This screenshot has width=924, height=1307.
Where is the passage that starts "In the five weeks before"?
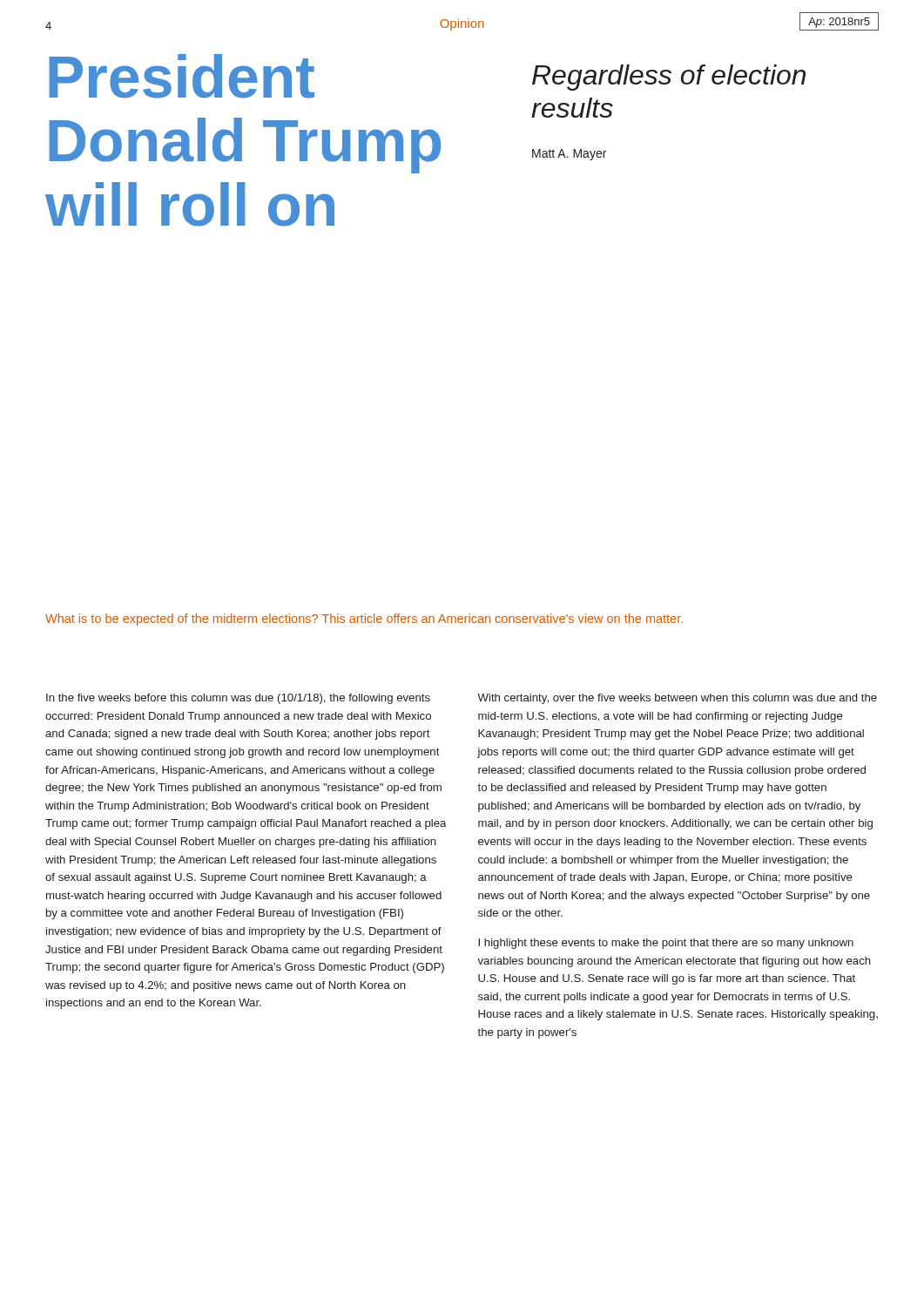click(x=246, y=851)
